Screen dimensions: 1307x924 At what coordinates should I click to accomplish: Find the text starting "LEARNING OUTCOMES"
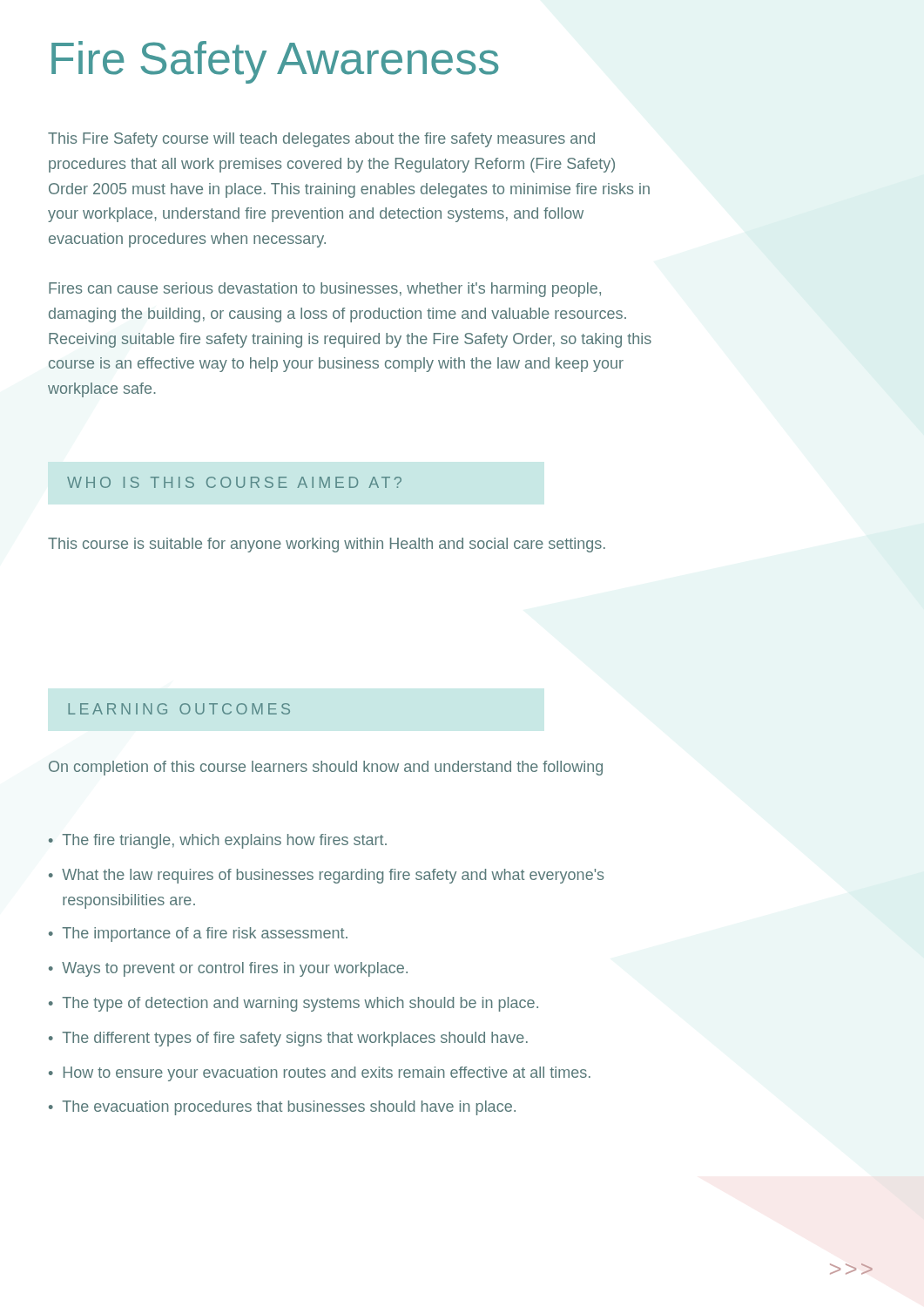click(x=181, y=709)
